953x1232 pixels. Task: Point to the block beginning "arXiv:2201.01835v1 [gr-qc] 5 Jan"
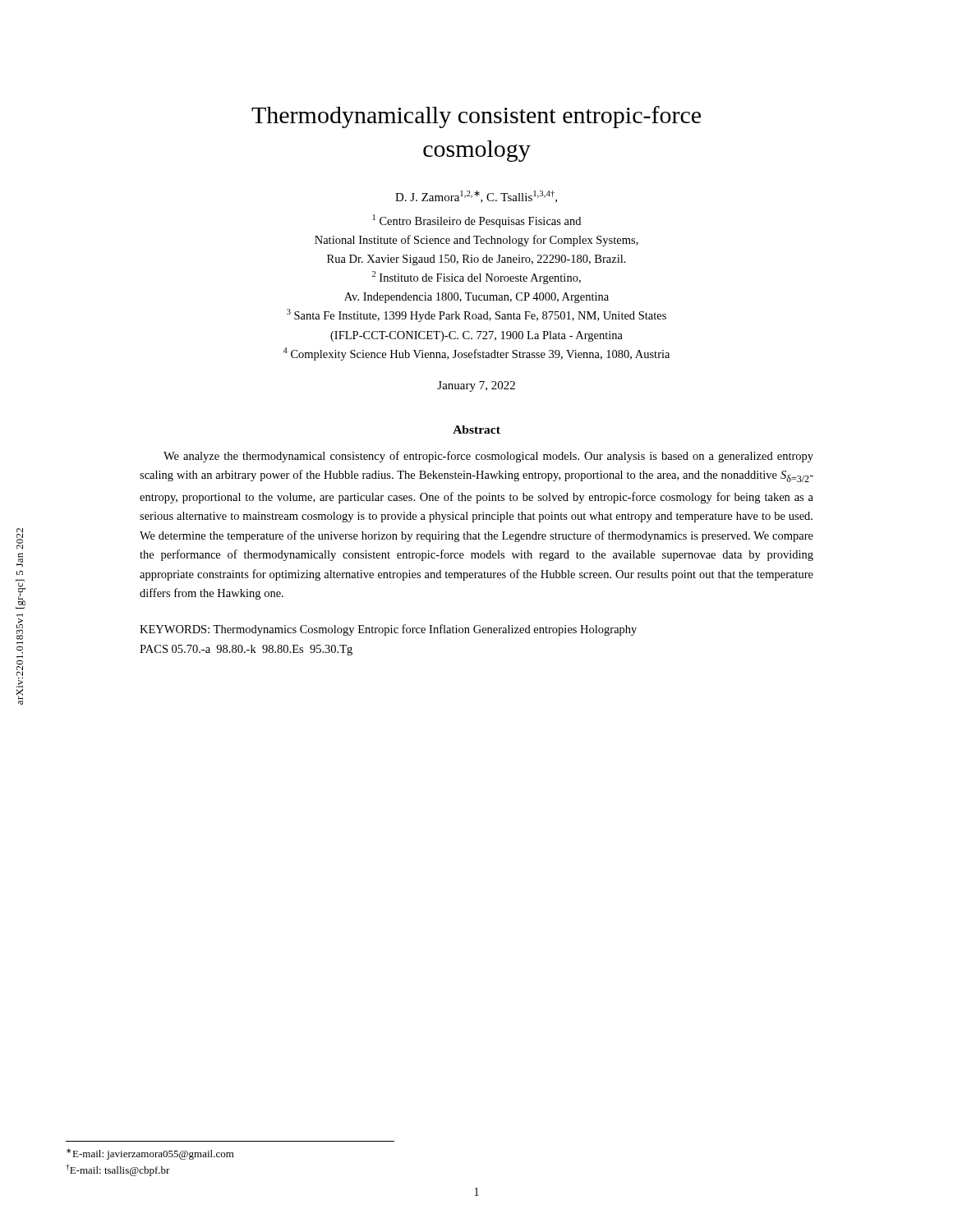pos(19,616)
